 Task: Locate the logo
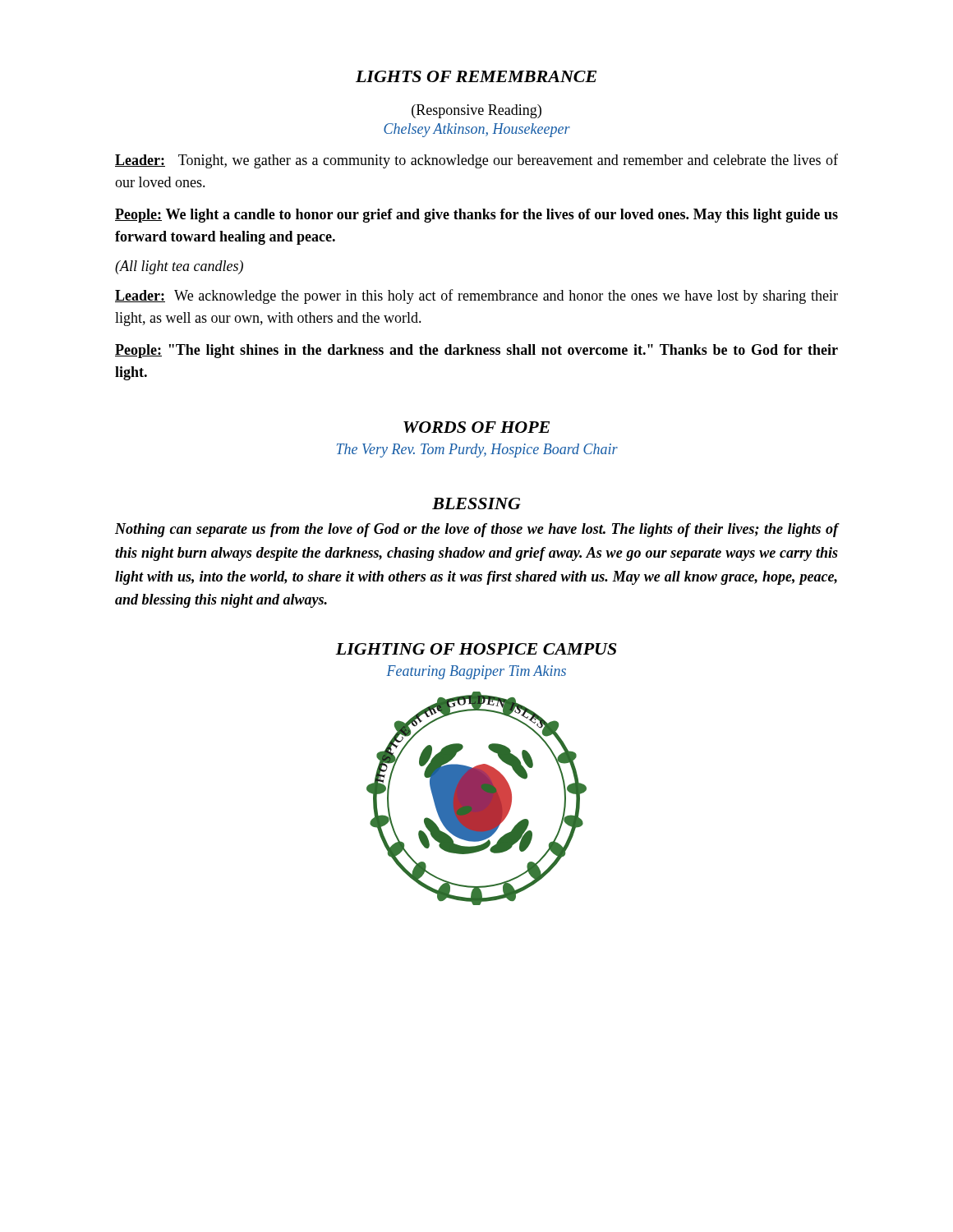[x=476, y=800]
